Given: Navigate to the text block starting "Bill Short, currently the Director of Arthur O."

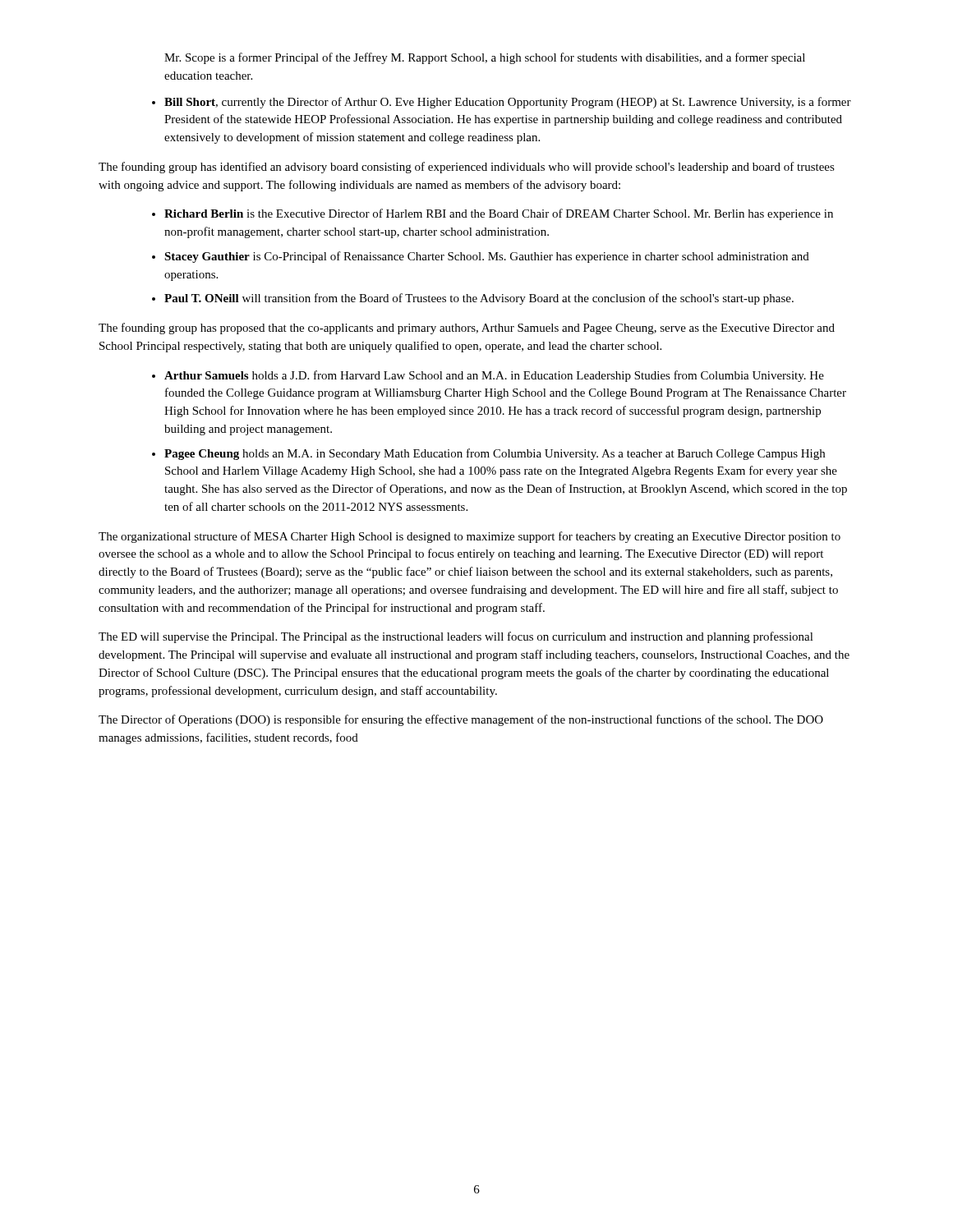Looking at the screenshot, I should [x=508, y=119].
